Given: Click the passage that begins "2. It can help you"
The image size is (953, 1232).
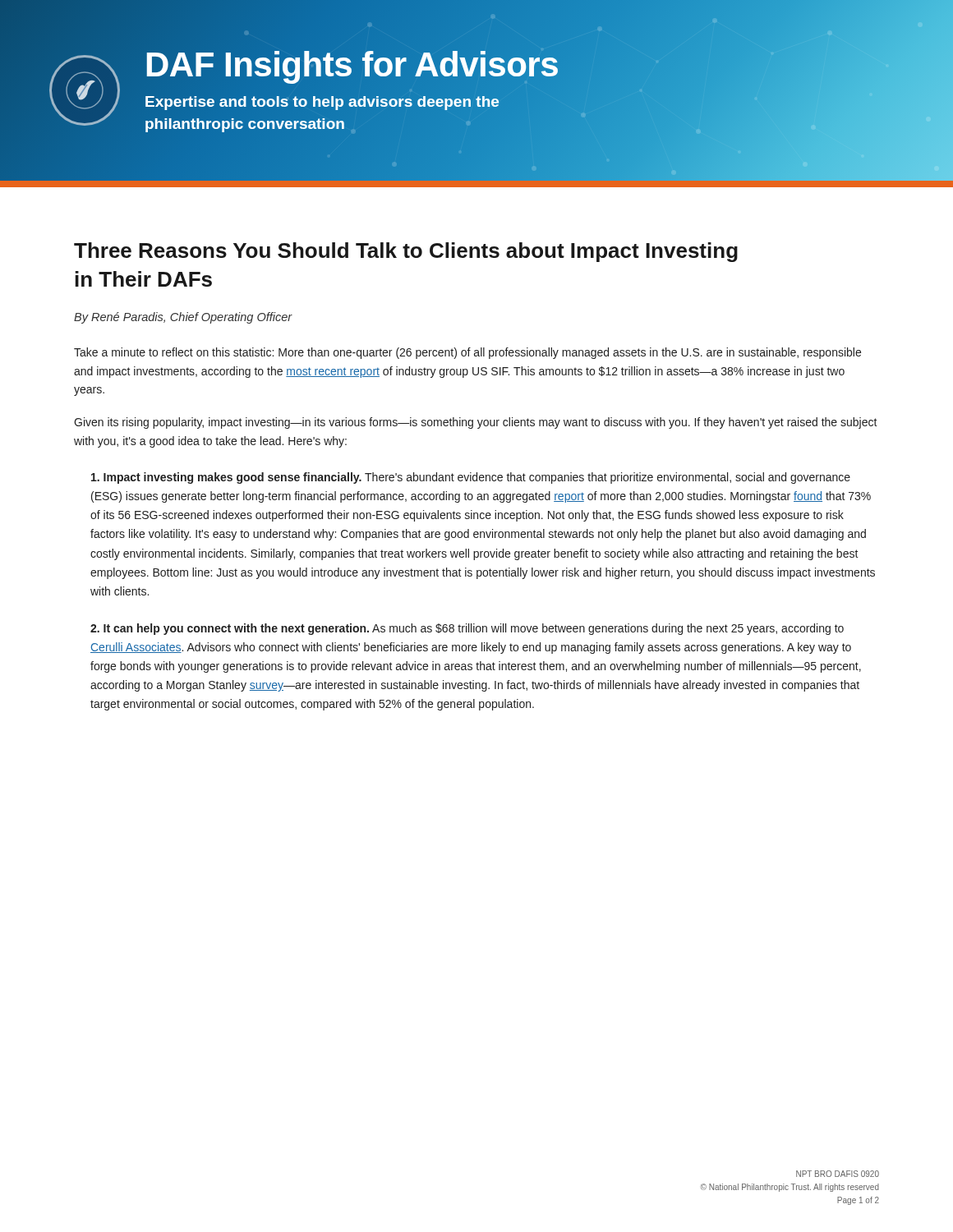Looking at the screenshot, I should [485, 667].
